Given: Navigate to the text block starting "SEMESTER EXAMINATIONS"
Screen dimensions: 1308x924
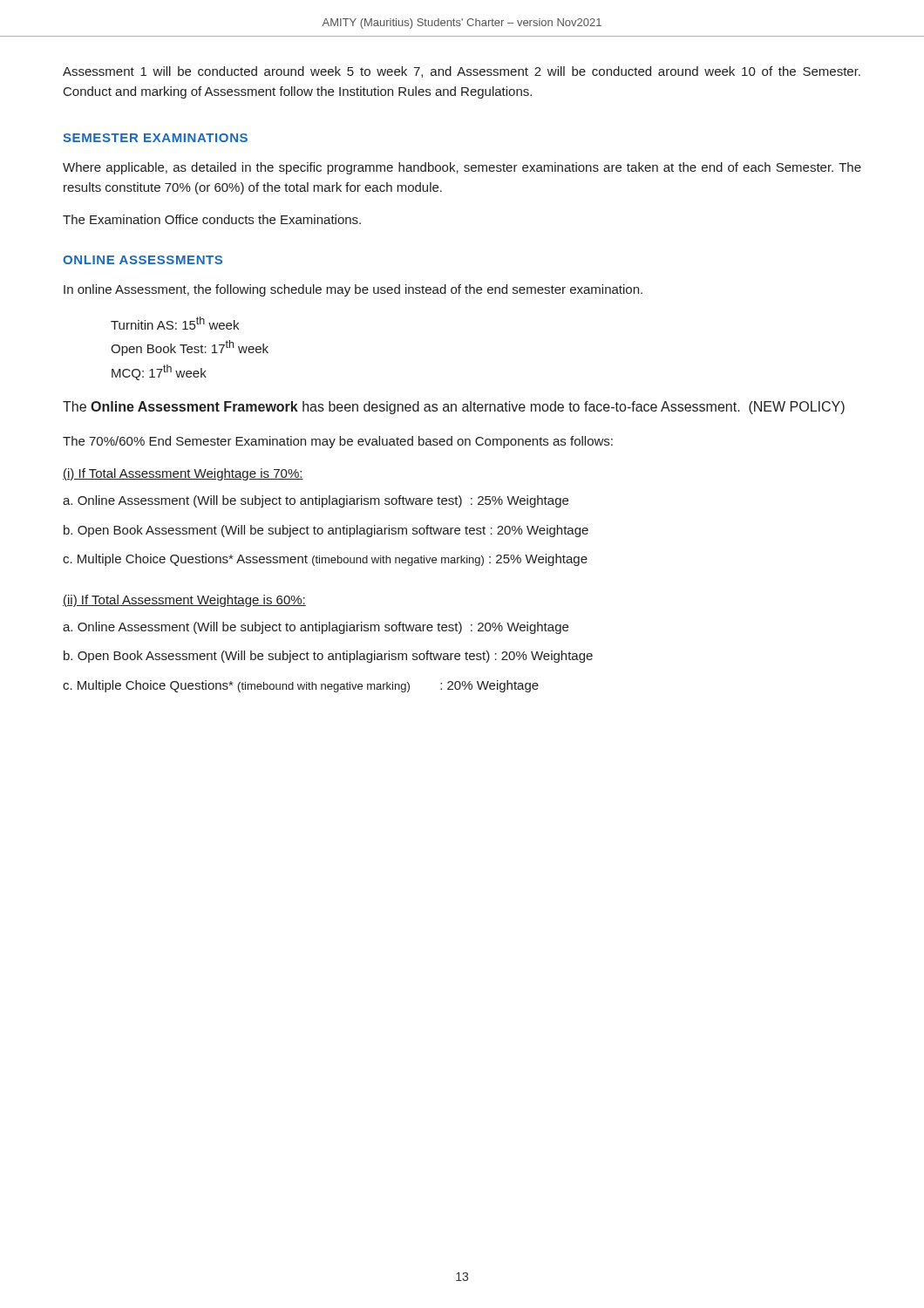Looking at the screenshot, I should [x=156, y=137].
